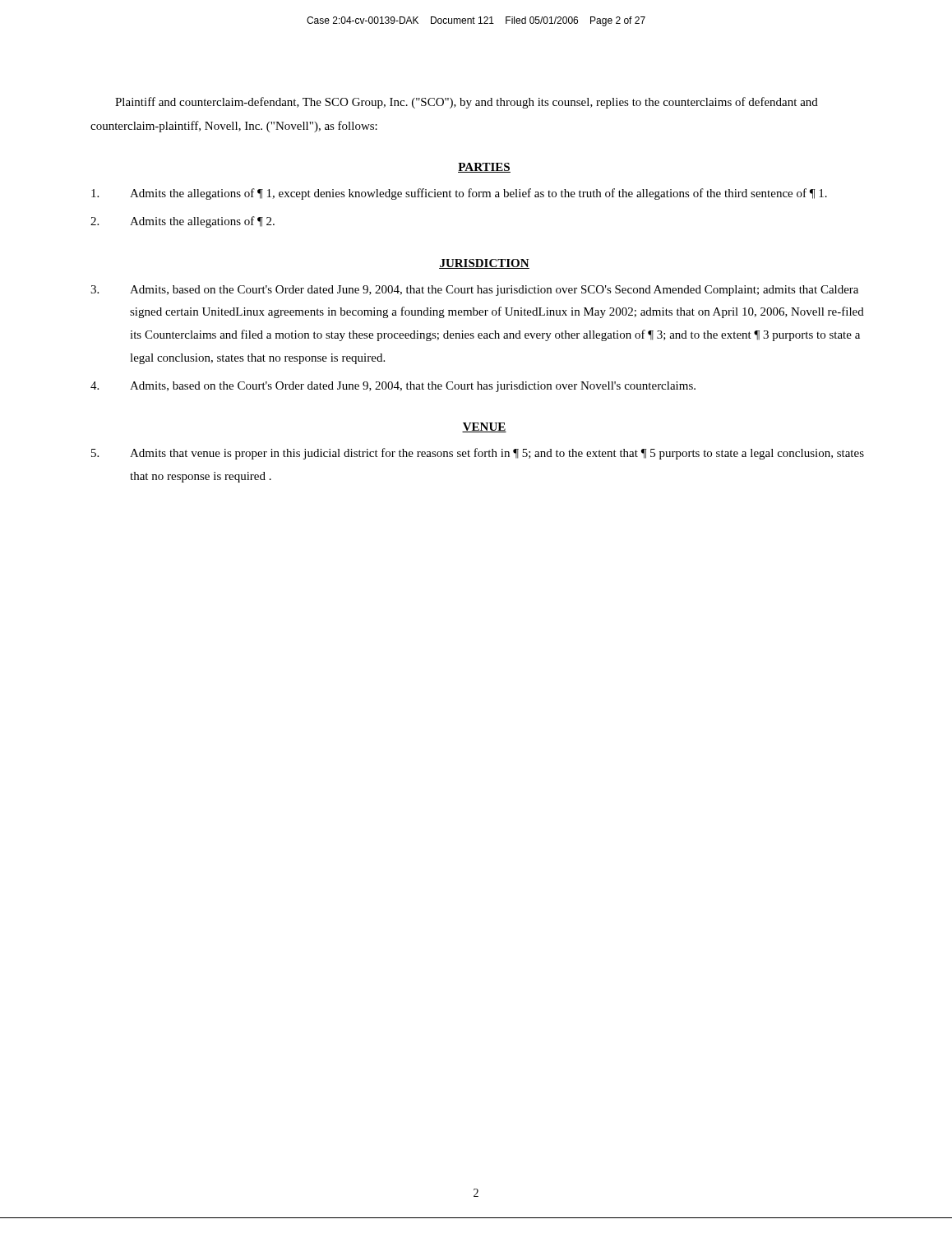Point to the text starting "5. Admits that"

(484, 465)
